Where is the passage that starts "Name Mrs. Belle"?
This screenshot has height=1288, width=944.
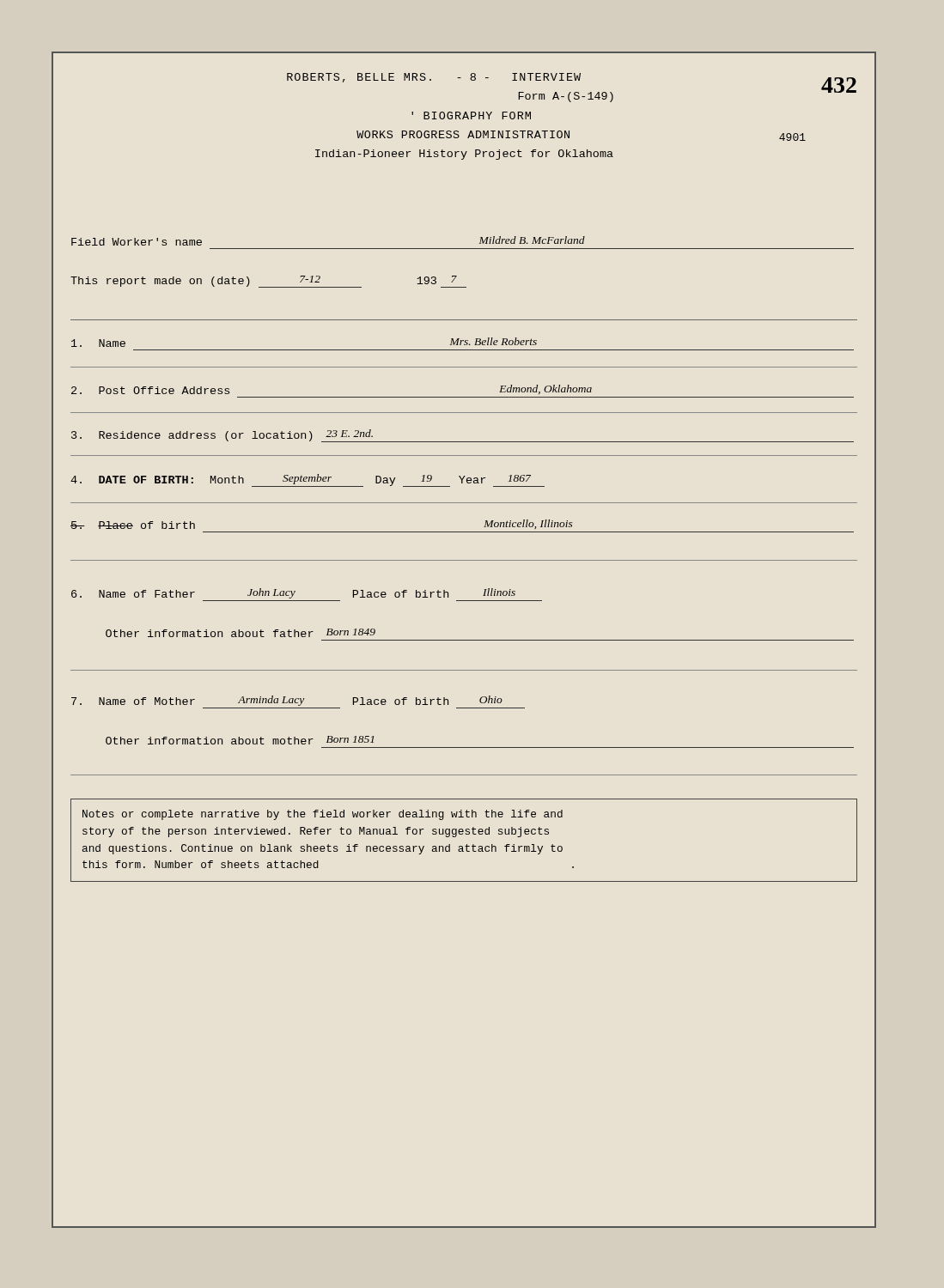(x=462, y=343)
